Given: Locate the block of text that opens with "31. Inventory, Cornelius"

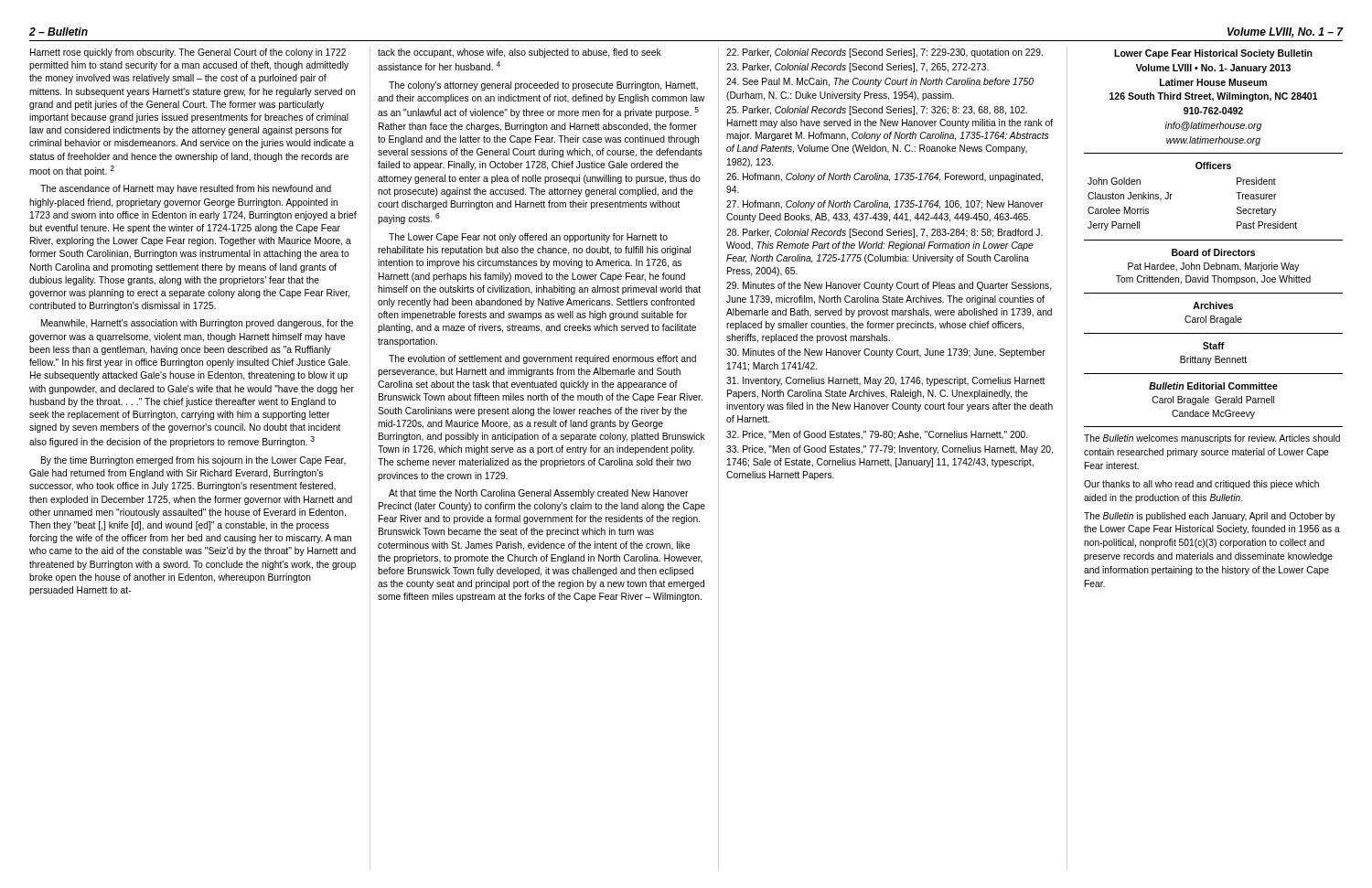Looking at the screenshot, I should (x=890, y=401).
